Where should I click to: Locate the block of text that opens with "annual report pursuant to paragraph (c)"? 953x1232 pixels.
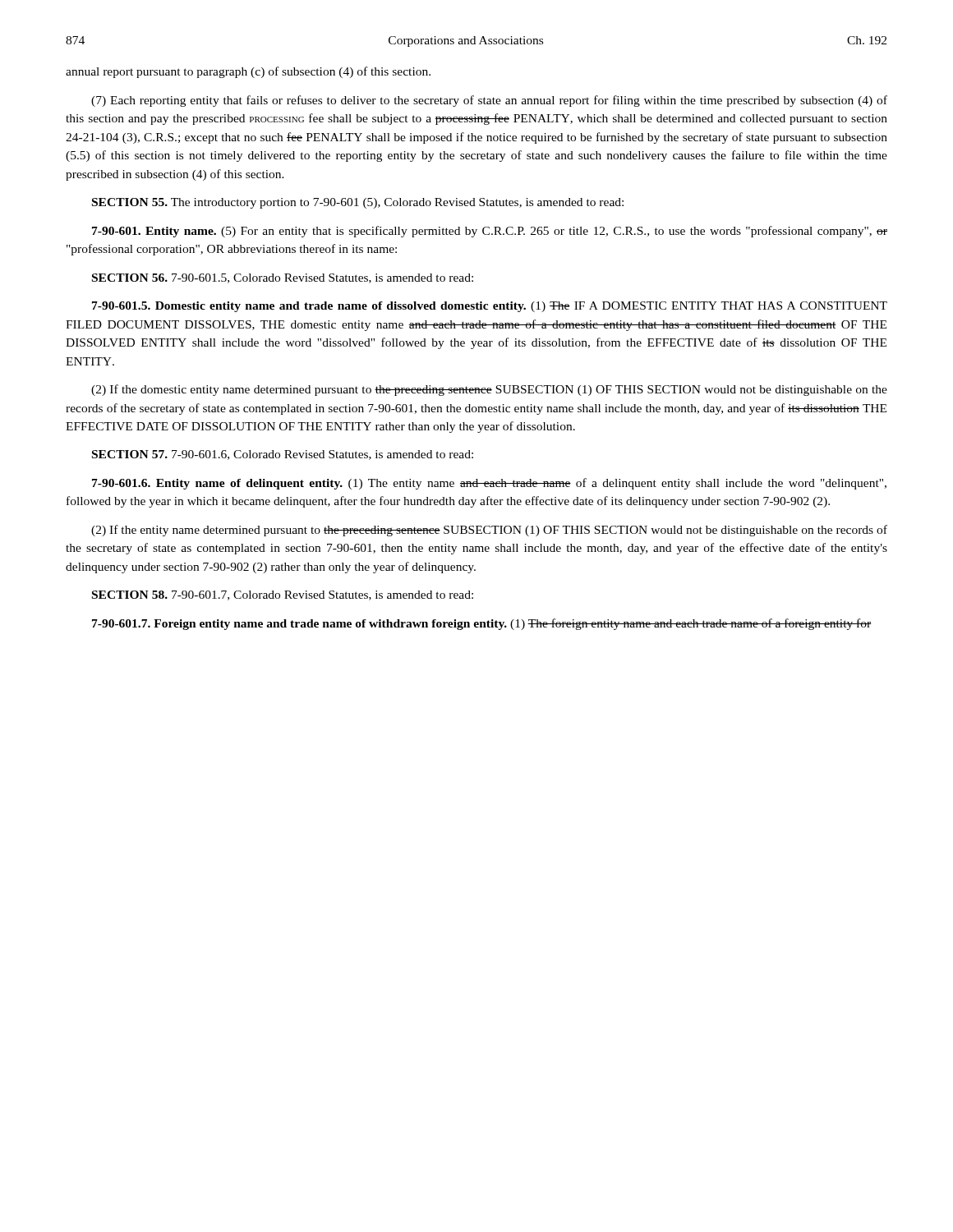coord(248,72)
